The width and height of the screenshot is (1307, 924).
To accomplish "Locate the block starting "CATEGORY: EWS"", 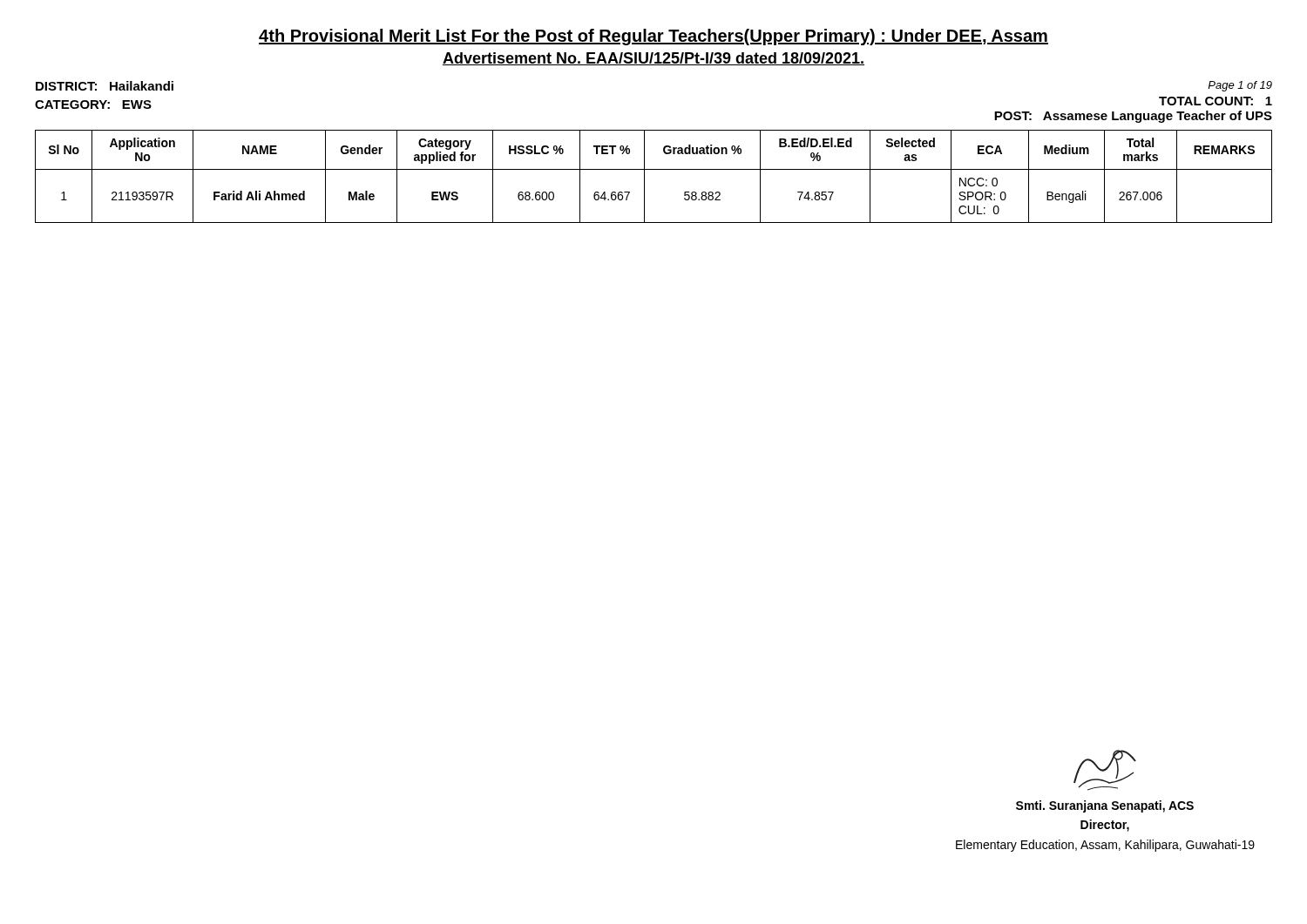I will point(93,104).
